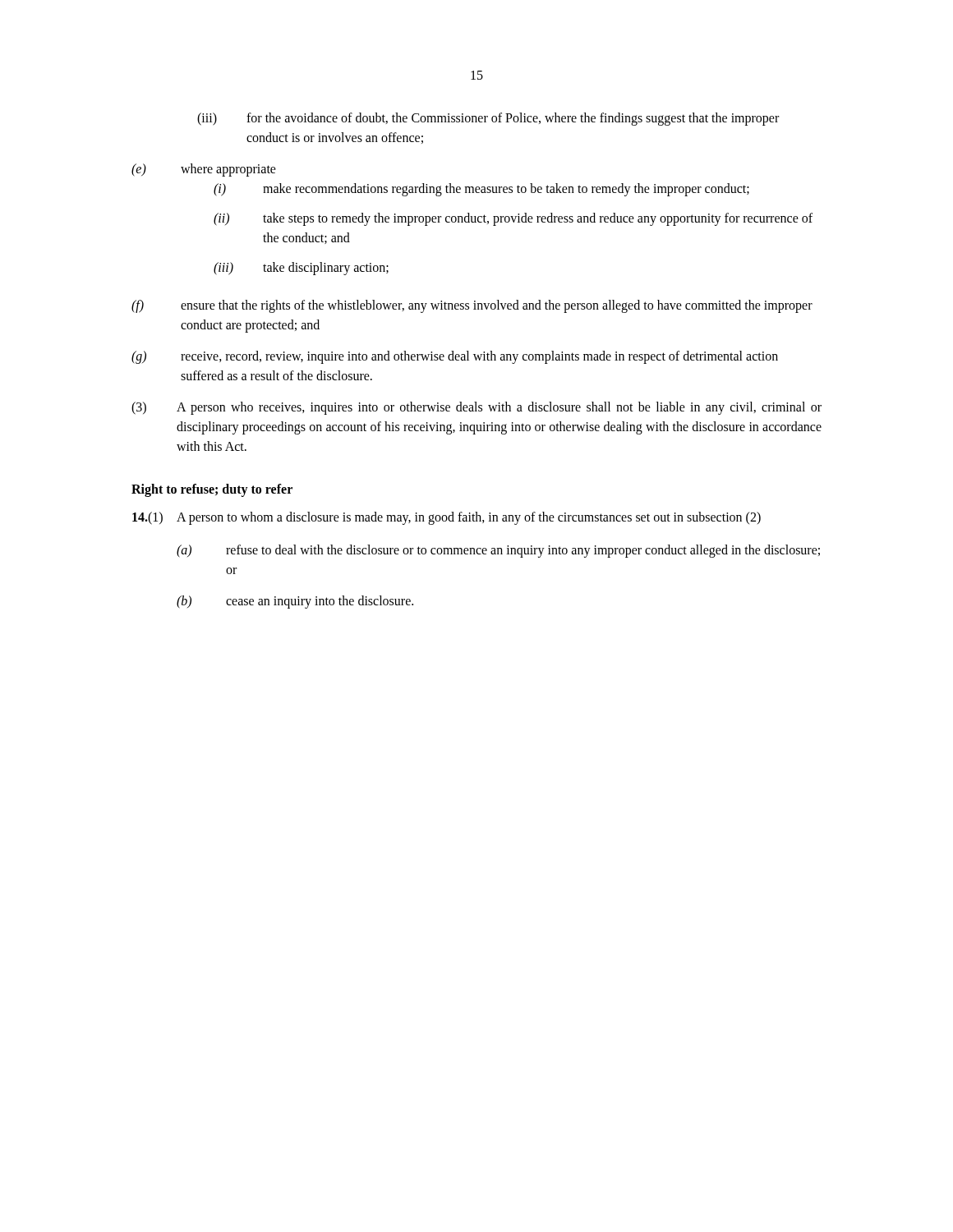Find the list item that reads "(a) refuse to deal with the"
This screenshot has height=1232, width=953.
(x=499, y=560)
